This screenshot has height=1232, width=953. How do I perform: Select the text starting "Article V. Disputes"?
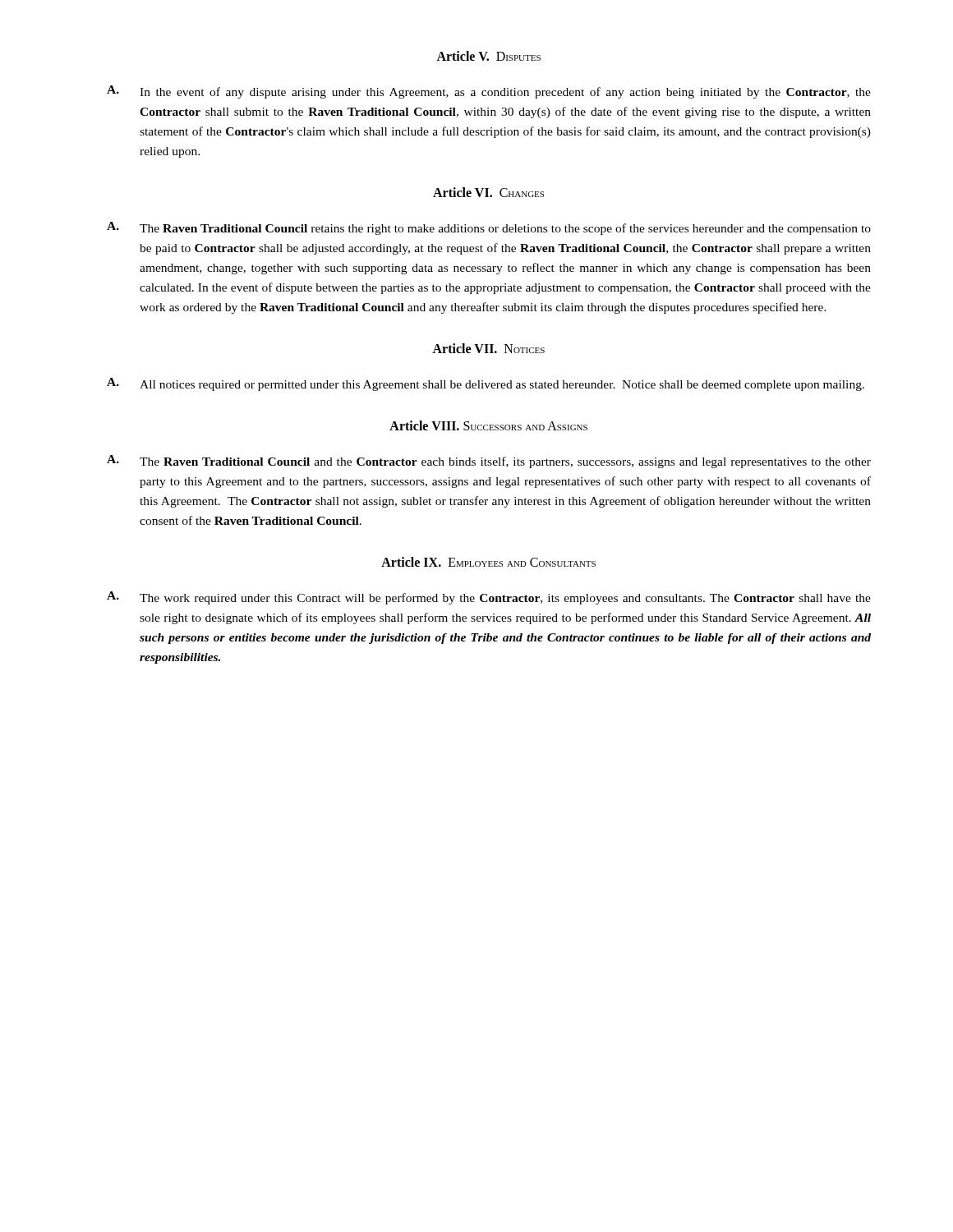coord(489,56)
